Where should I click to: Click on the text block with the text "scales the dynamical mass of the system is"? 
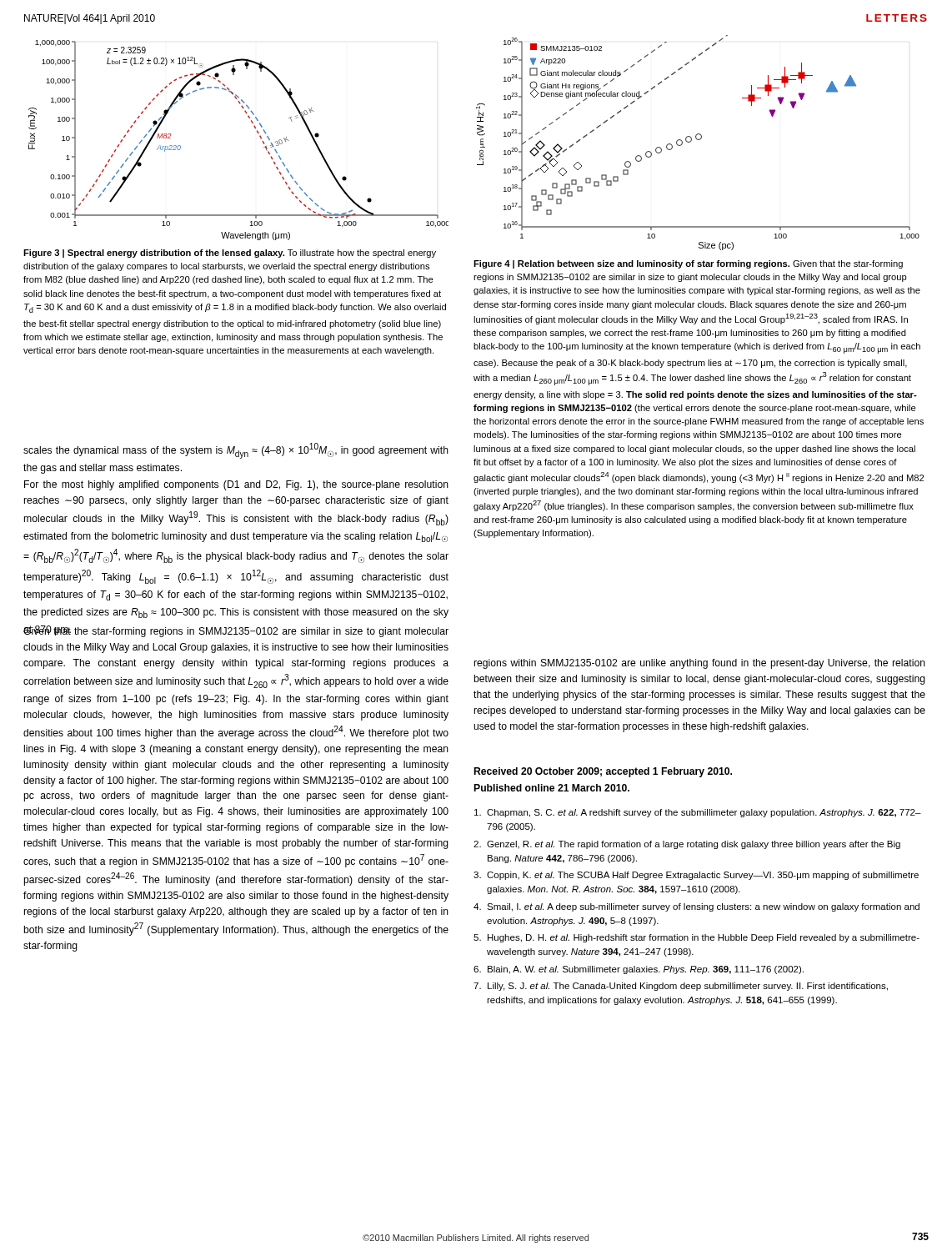pyautogui.click(x=236, y=458)
